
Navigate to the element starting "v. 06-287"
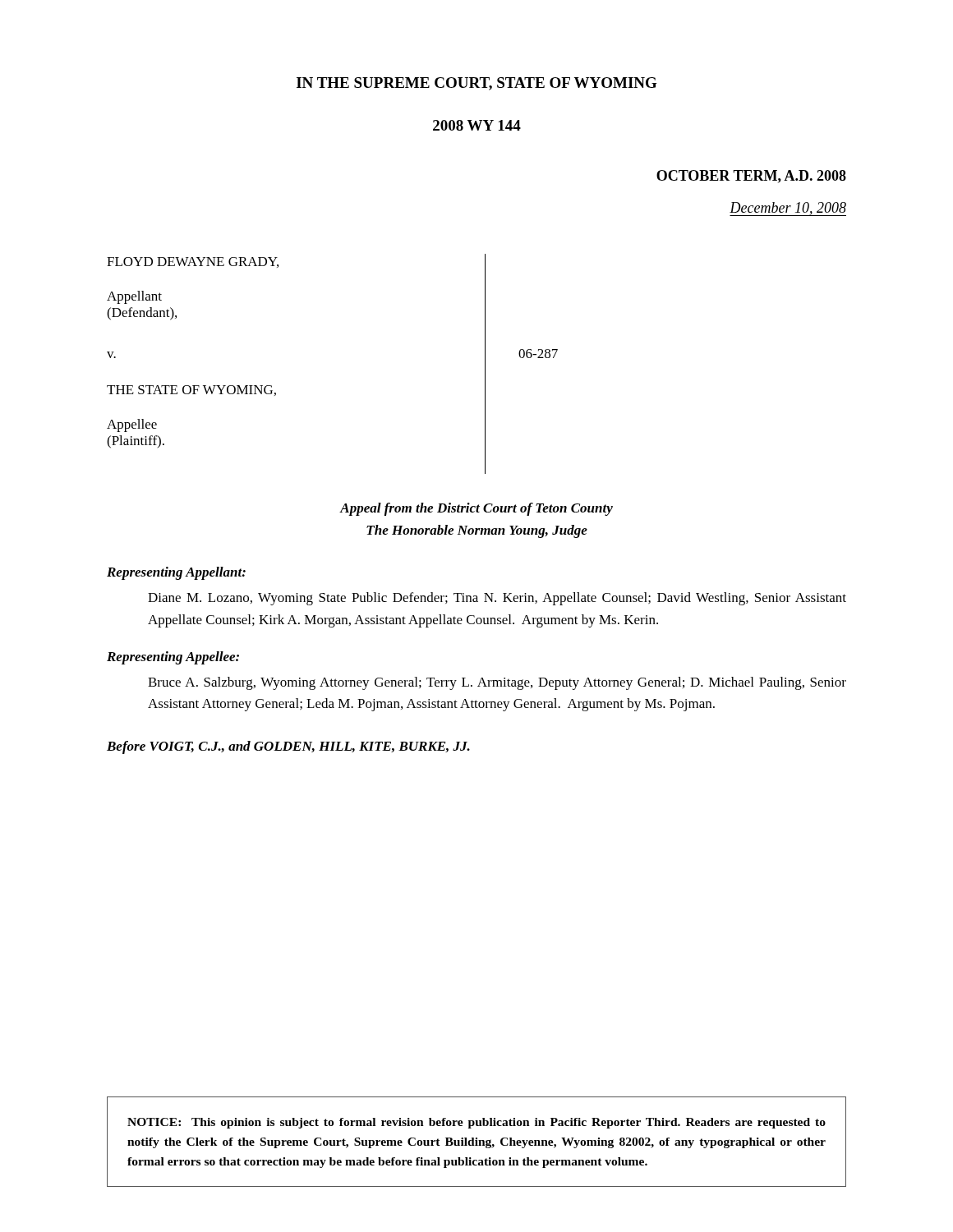[476, 354]
